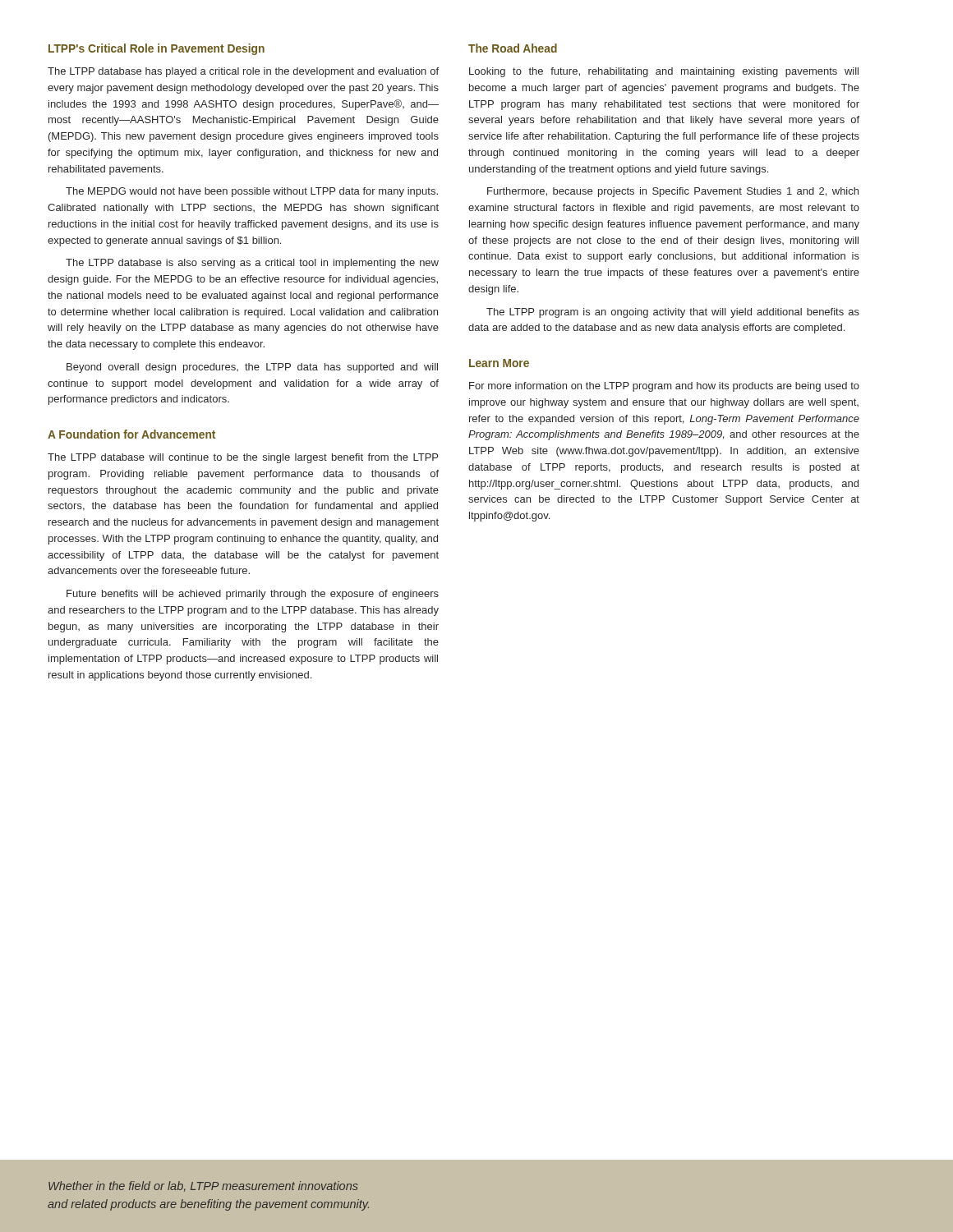Find the element starting "The LTPP program is"
Screen dimensions: 1232x953
[x=664, y=320]
